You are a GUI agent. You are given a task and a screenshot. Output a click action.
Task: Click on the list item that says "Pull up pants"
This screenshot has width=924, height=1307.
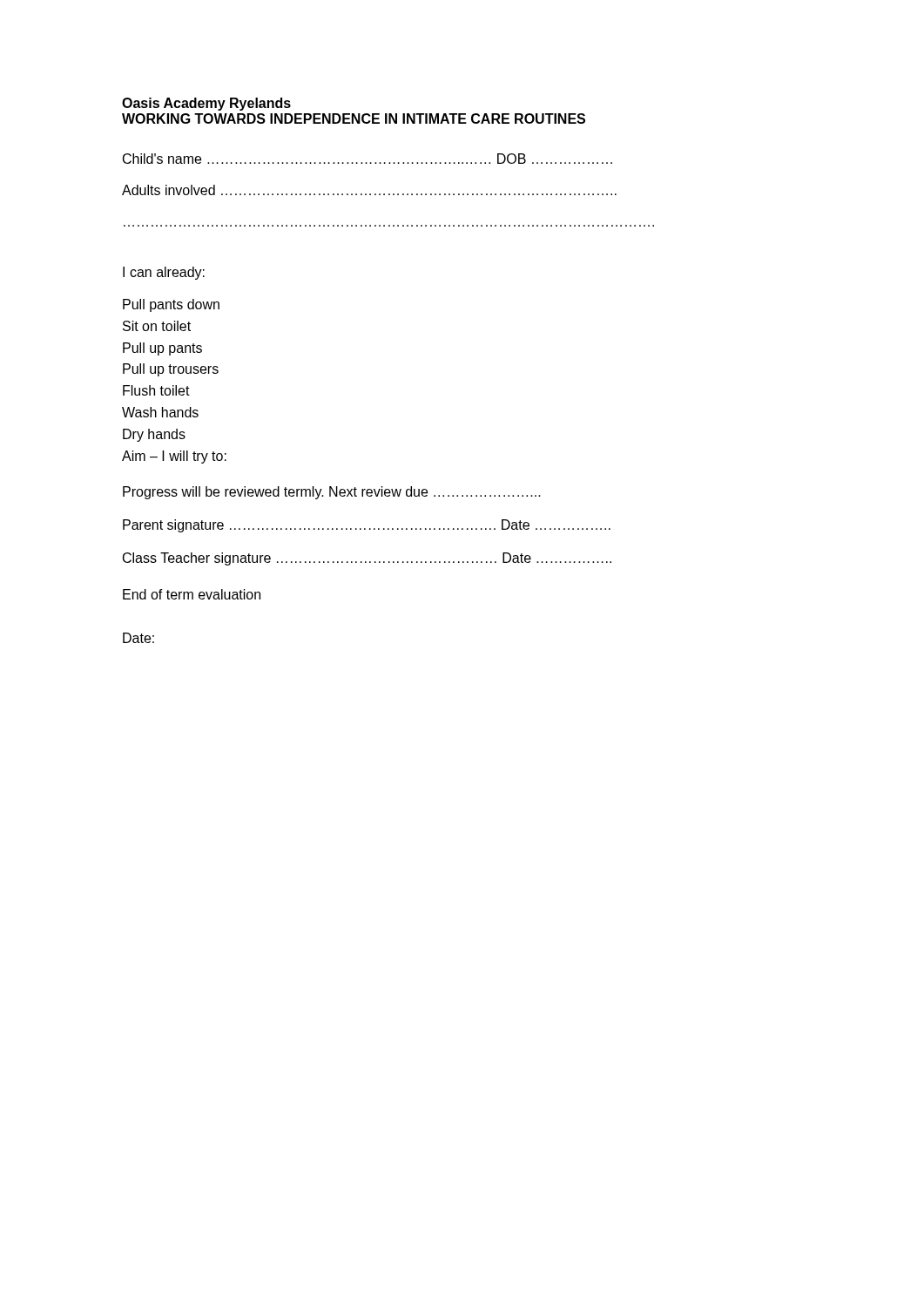pyautogui.click(x=162, y=348)
